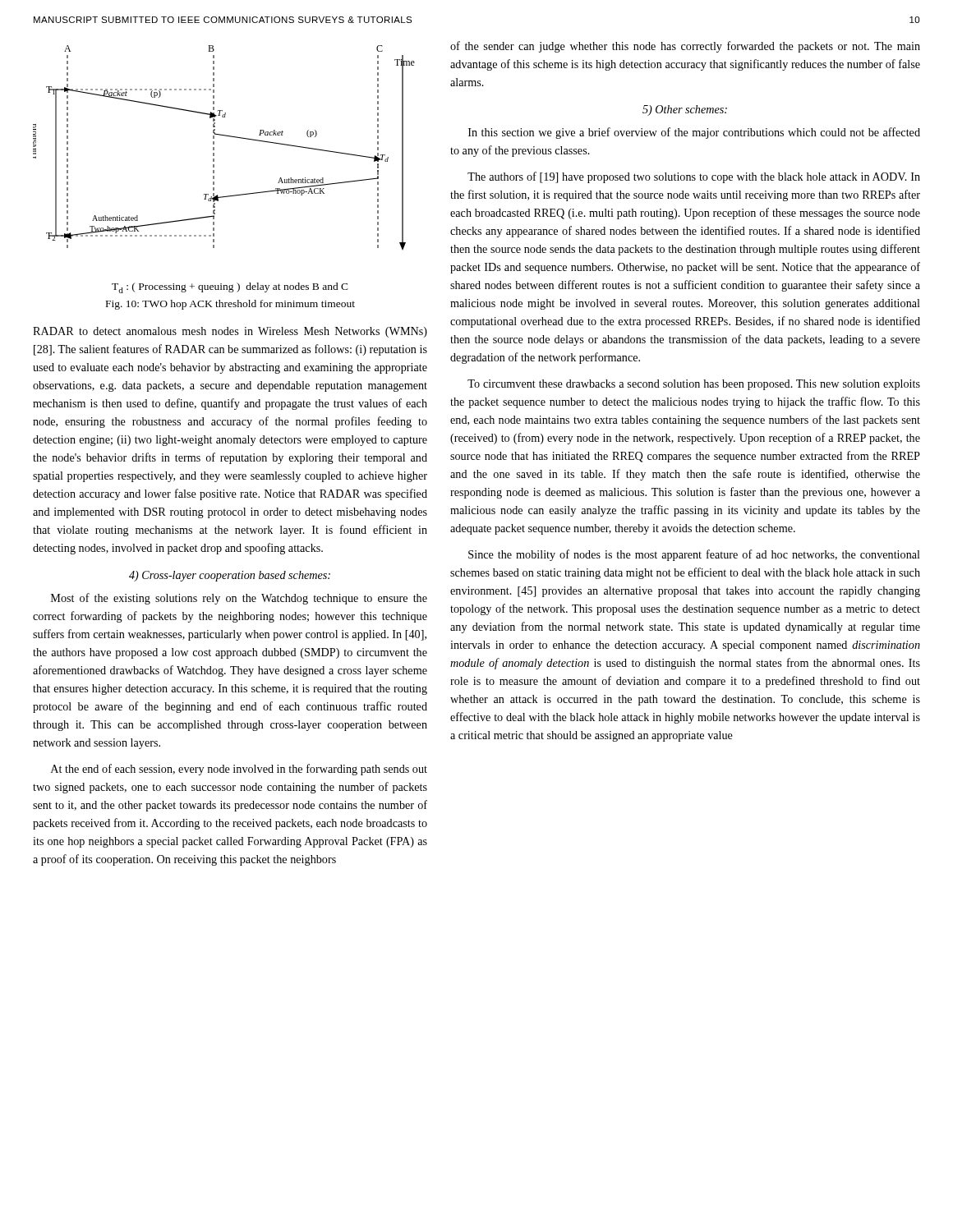
Task: Click on the caption that says "Fig. 10: TWO hop ACK threshold"
Action: (x=230, y=303)
